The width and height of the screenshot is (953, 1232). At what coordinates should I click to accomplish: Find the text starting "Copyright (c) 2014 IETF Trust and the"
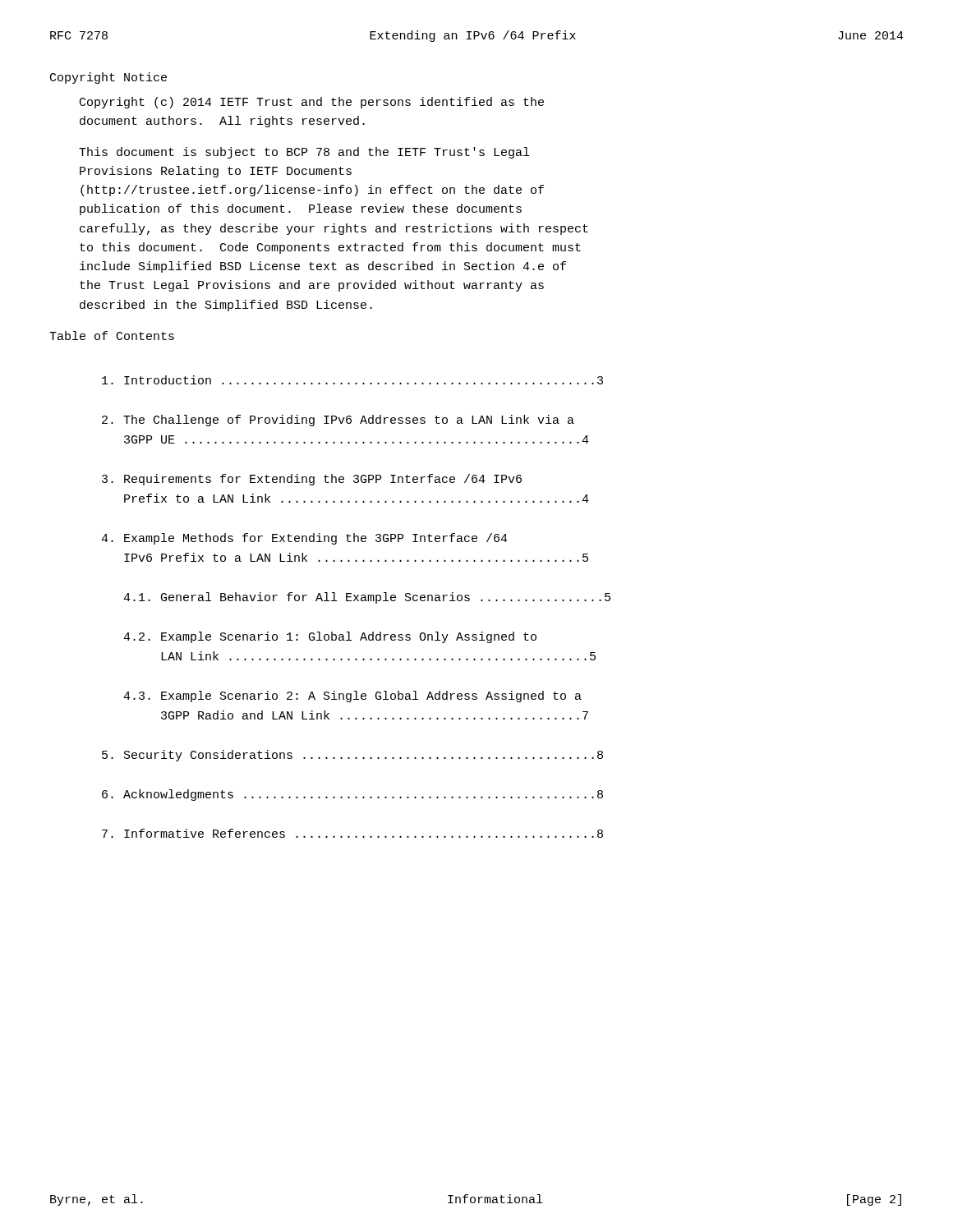coord(312,113)
